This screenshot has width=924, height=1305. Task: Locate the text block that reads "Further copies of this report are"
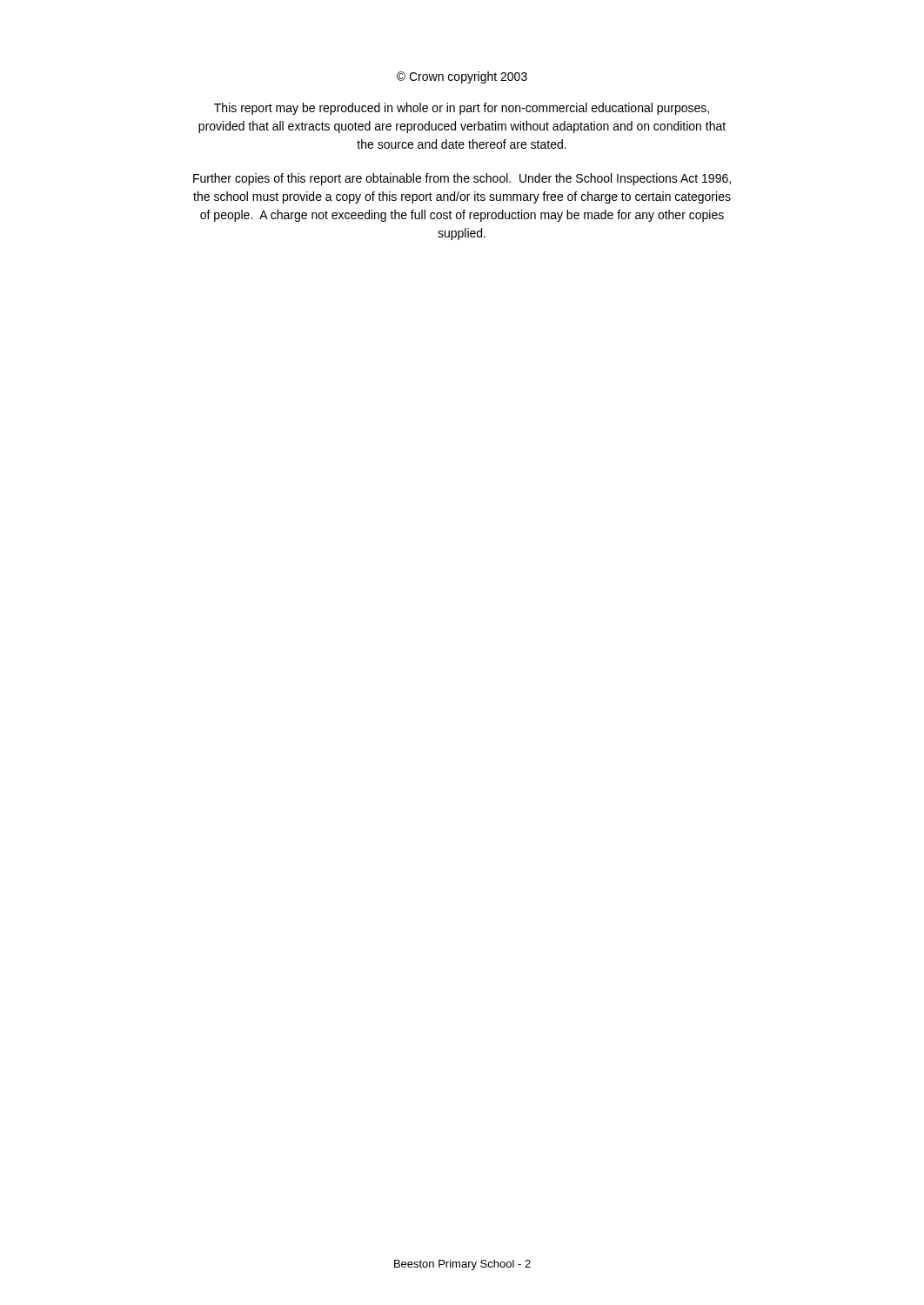click(462, 206)
